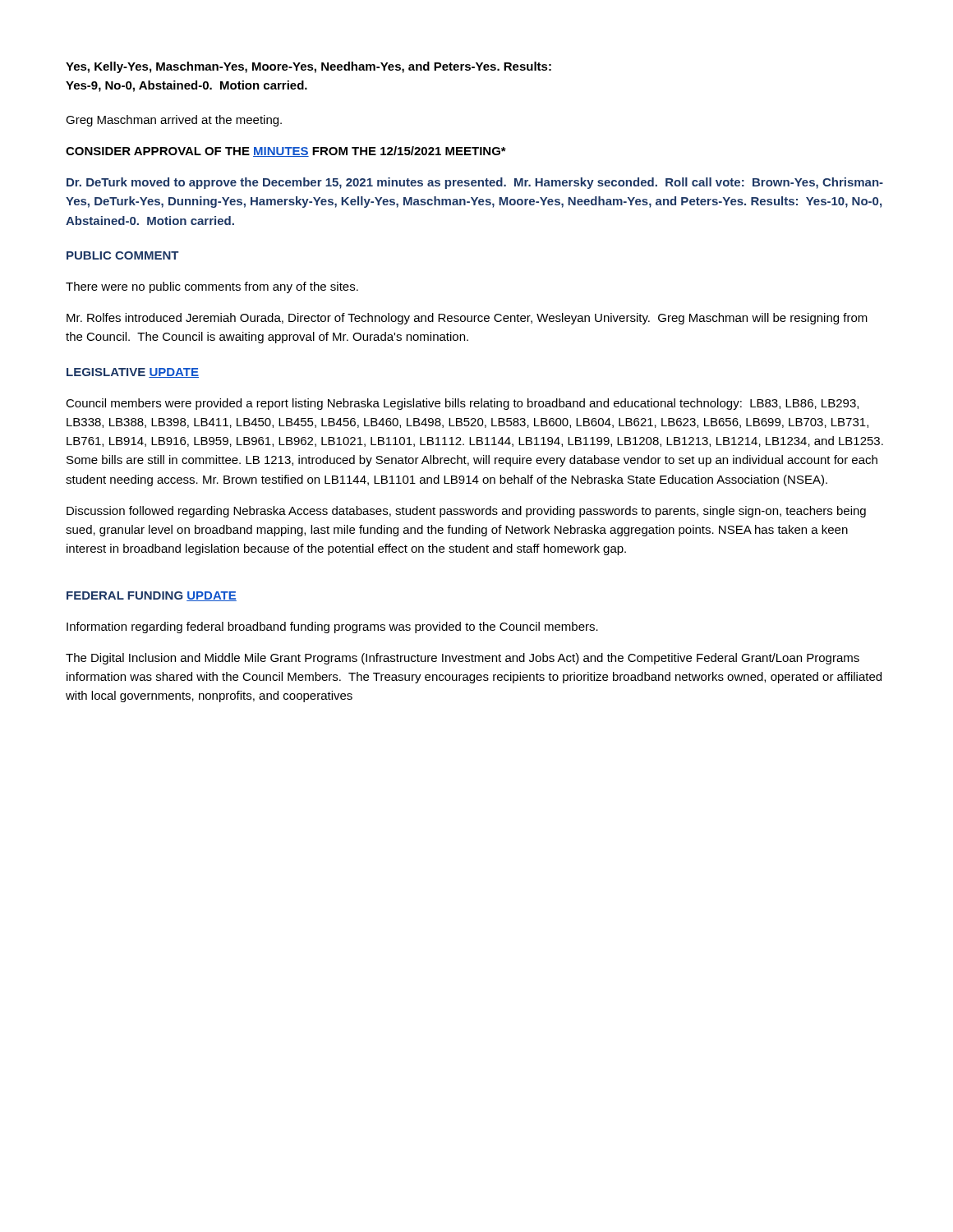953x1232 pixels.
Task: Locate the section header containing "CONSIDER APPROVAL OF THE MINUTES FROM"
Action: [x=476, y=151]
